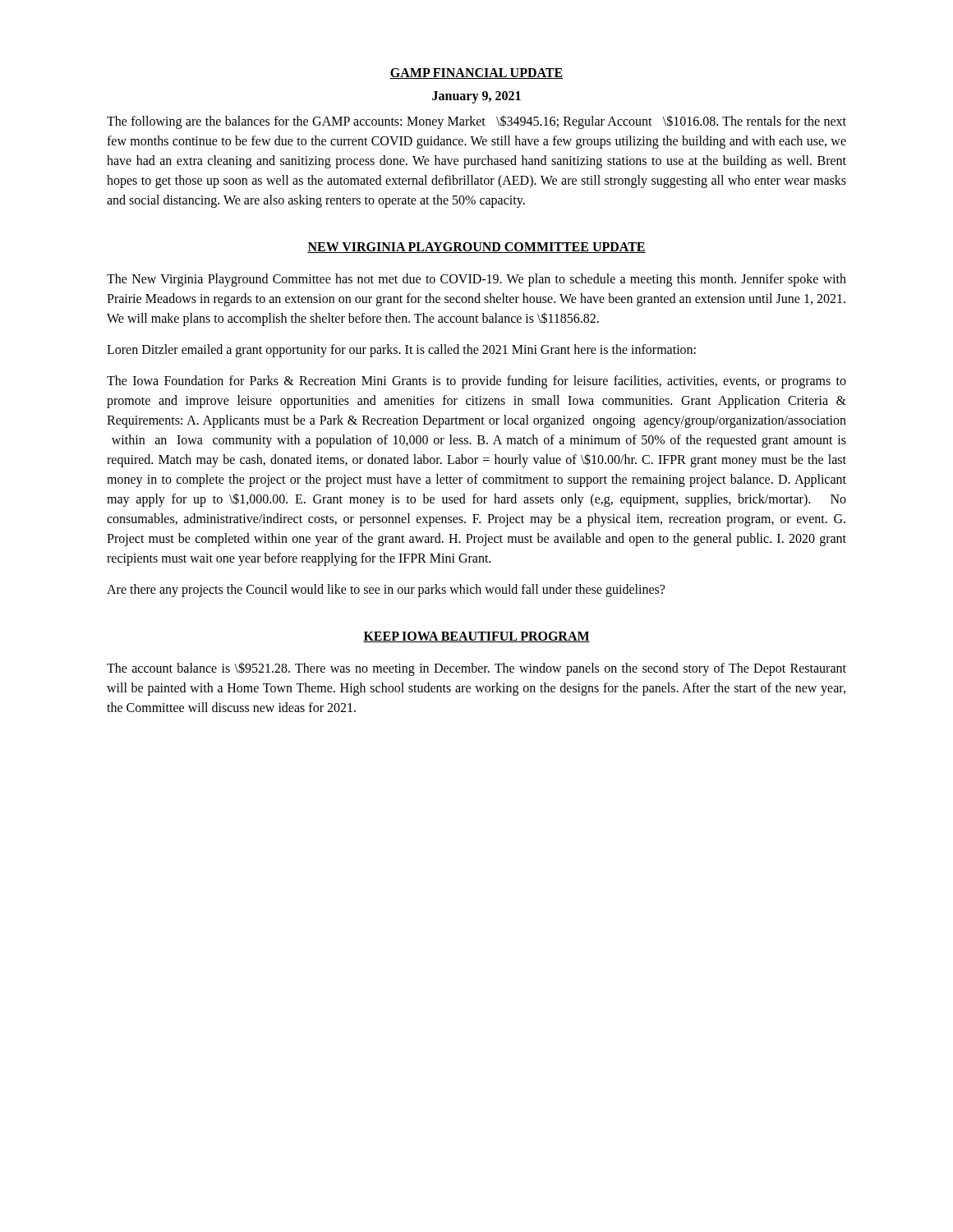Point to the text starting "January 9, 2021"
The width and height of the screenshot is (953, 1232).
[476, 96]
